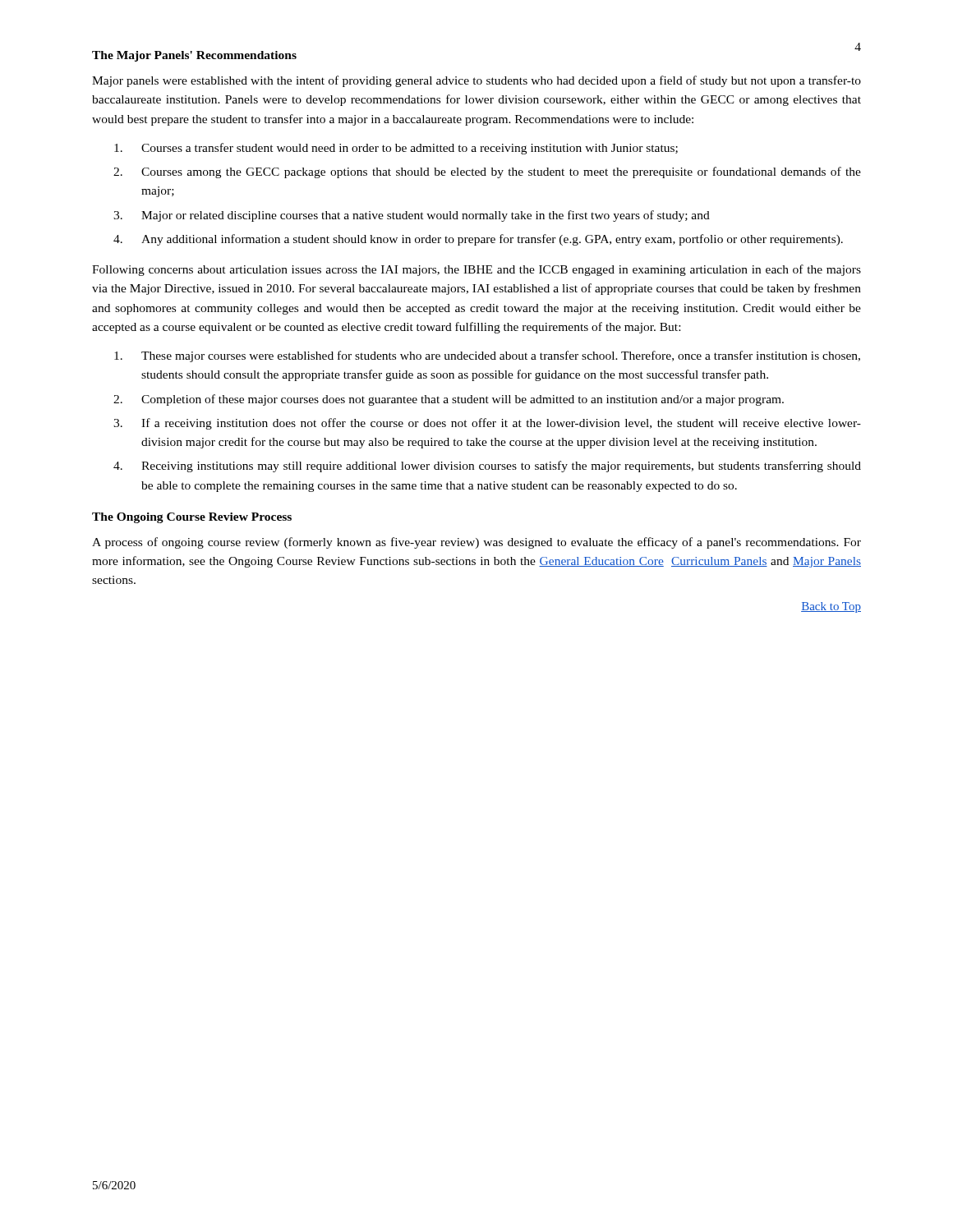This screenshot has height=1232, width=953.
Task: Click on the text starting "Any additional information a student should"
Action: pos(492,238)
